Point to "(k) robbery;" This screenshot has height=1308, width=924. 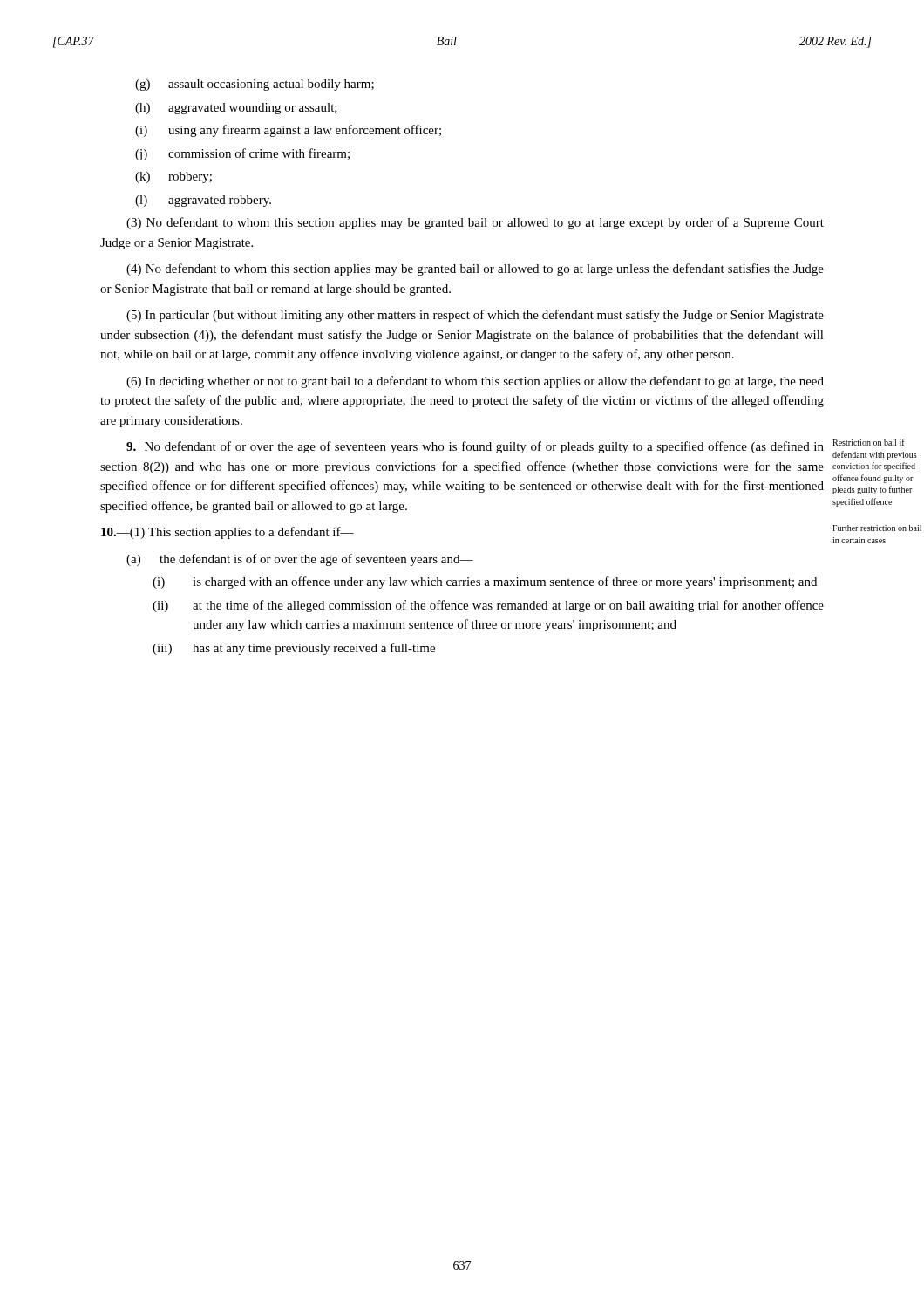[x=173, y=177]
